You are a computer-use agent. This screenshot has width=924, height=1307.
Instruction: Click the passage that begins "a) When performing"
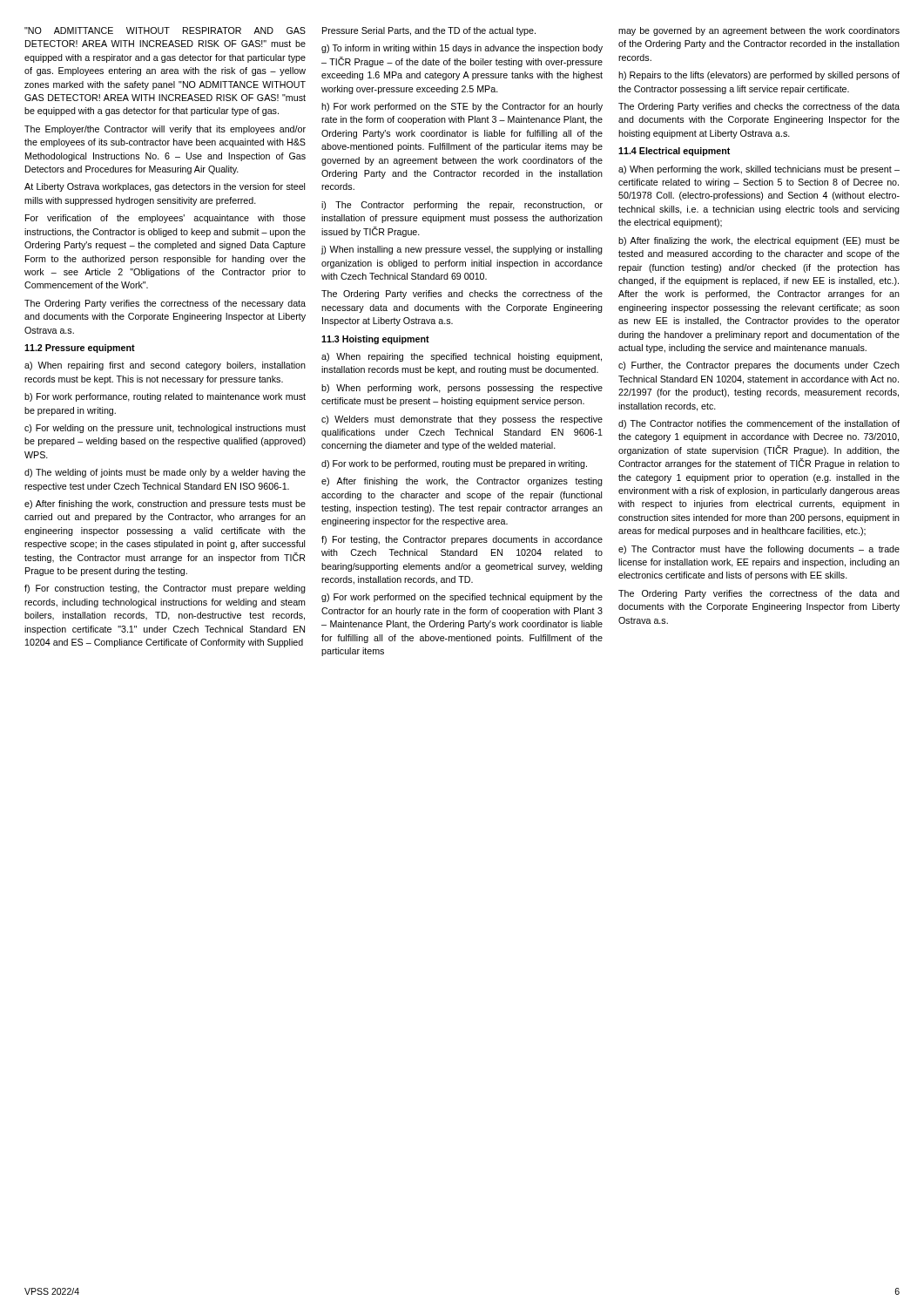[759, 196]
